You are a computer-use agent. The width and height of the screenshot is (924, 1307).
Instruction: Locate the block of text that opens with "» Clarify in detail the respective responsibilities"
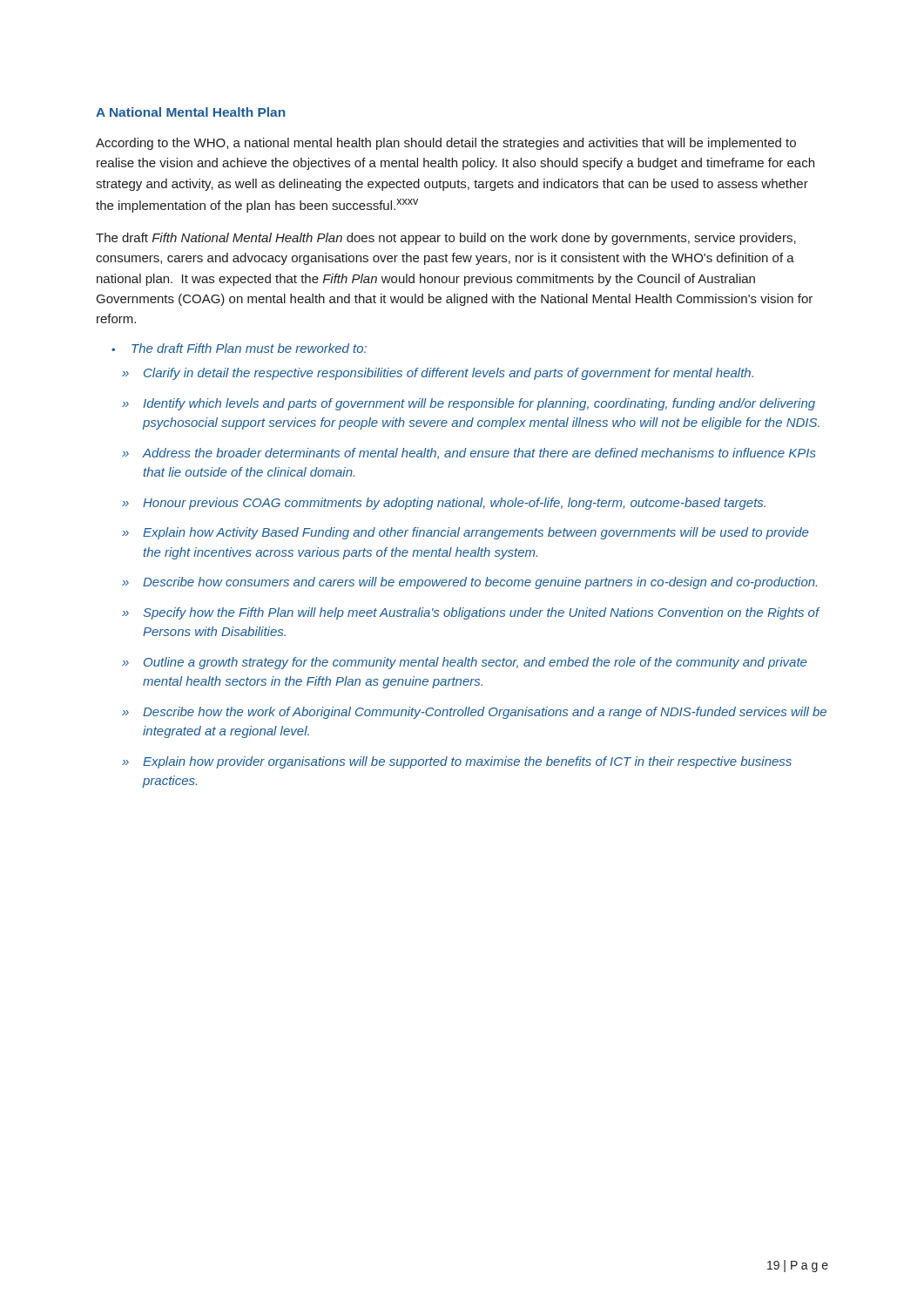(x=475, y=373)
